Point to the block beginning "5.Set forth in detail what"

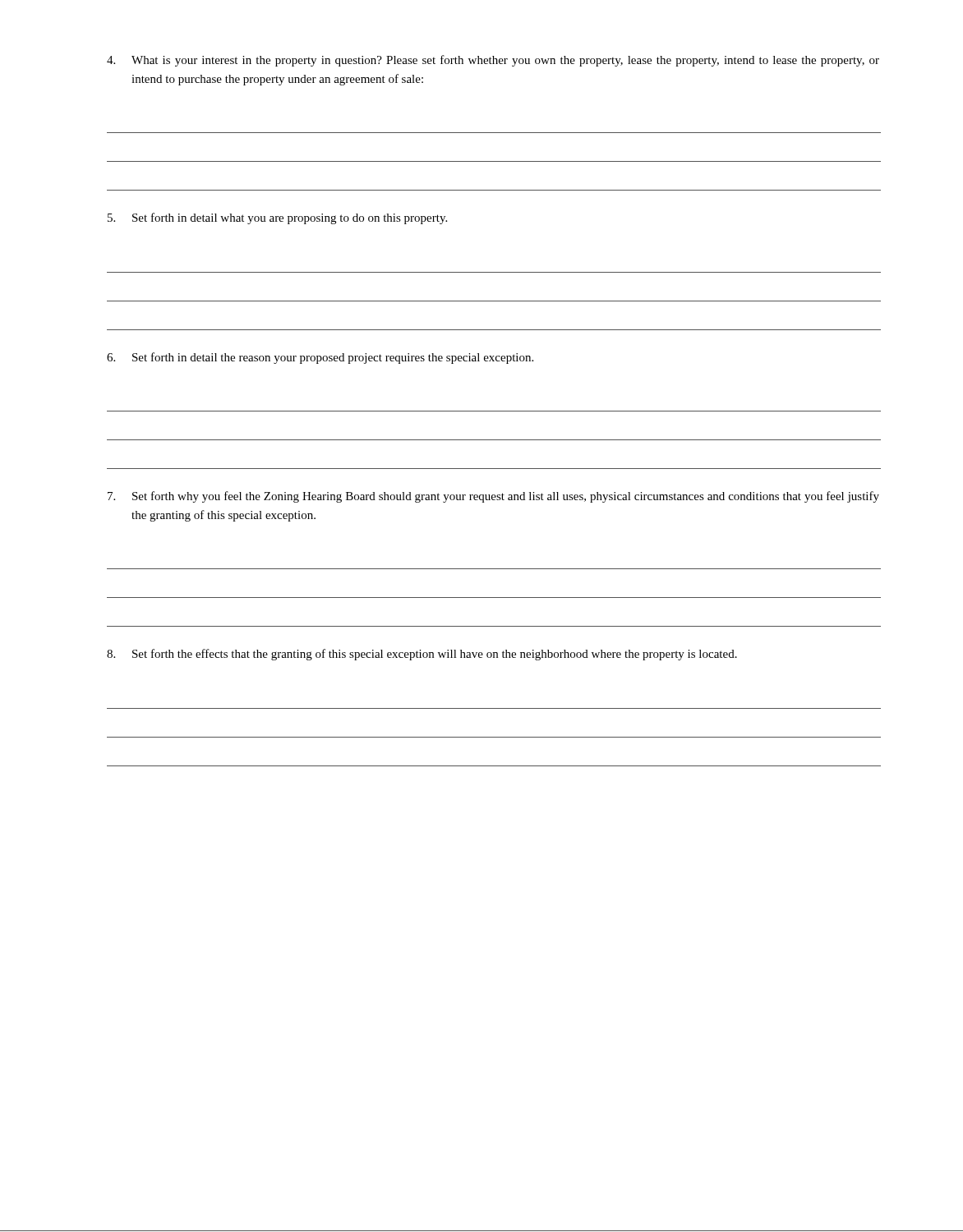[x=277, y=218]
